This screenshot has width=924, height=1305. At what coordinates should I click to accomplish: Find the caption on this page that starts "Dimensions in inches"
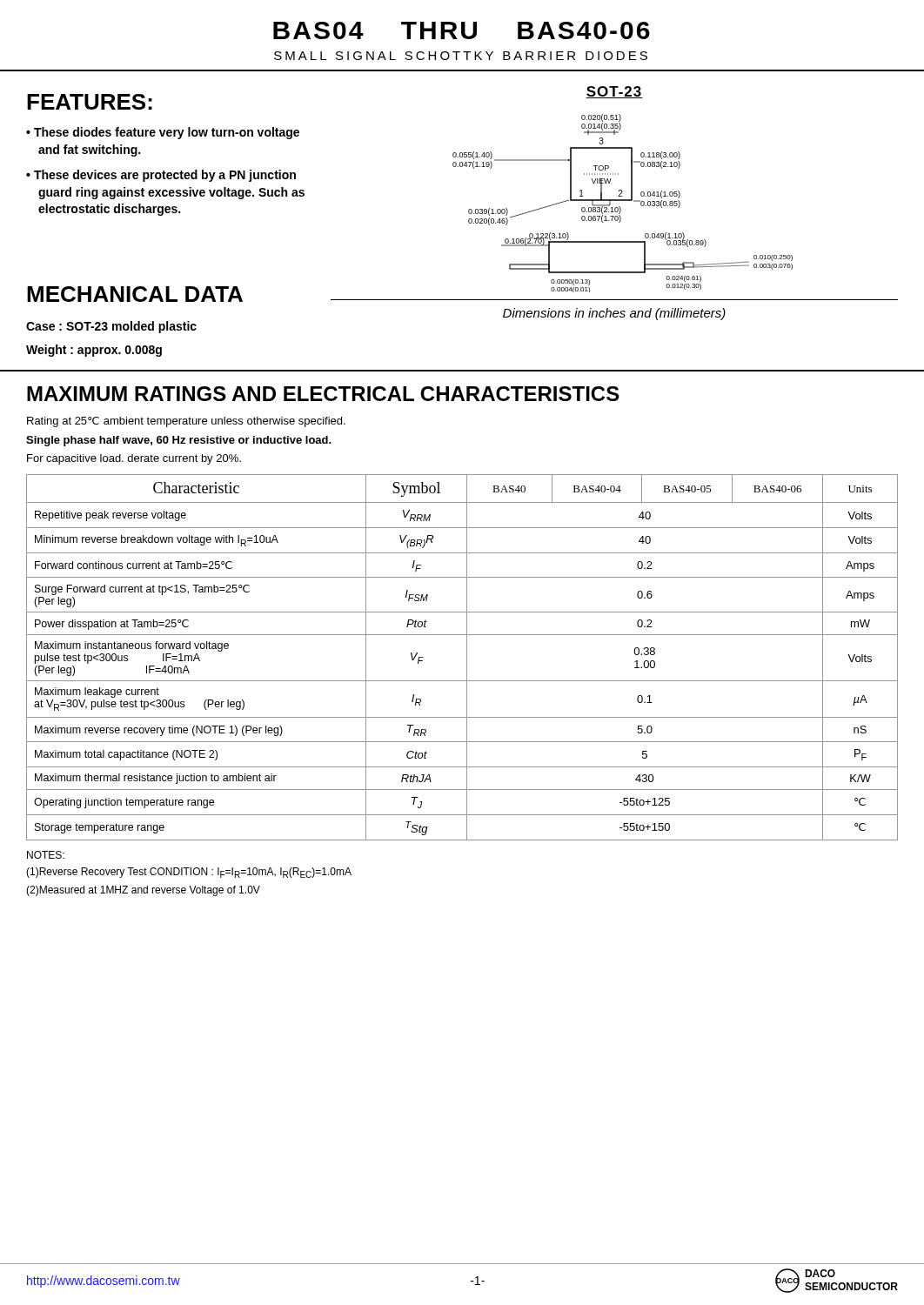pos(614,313)
